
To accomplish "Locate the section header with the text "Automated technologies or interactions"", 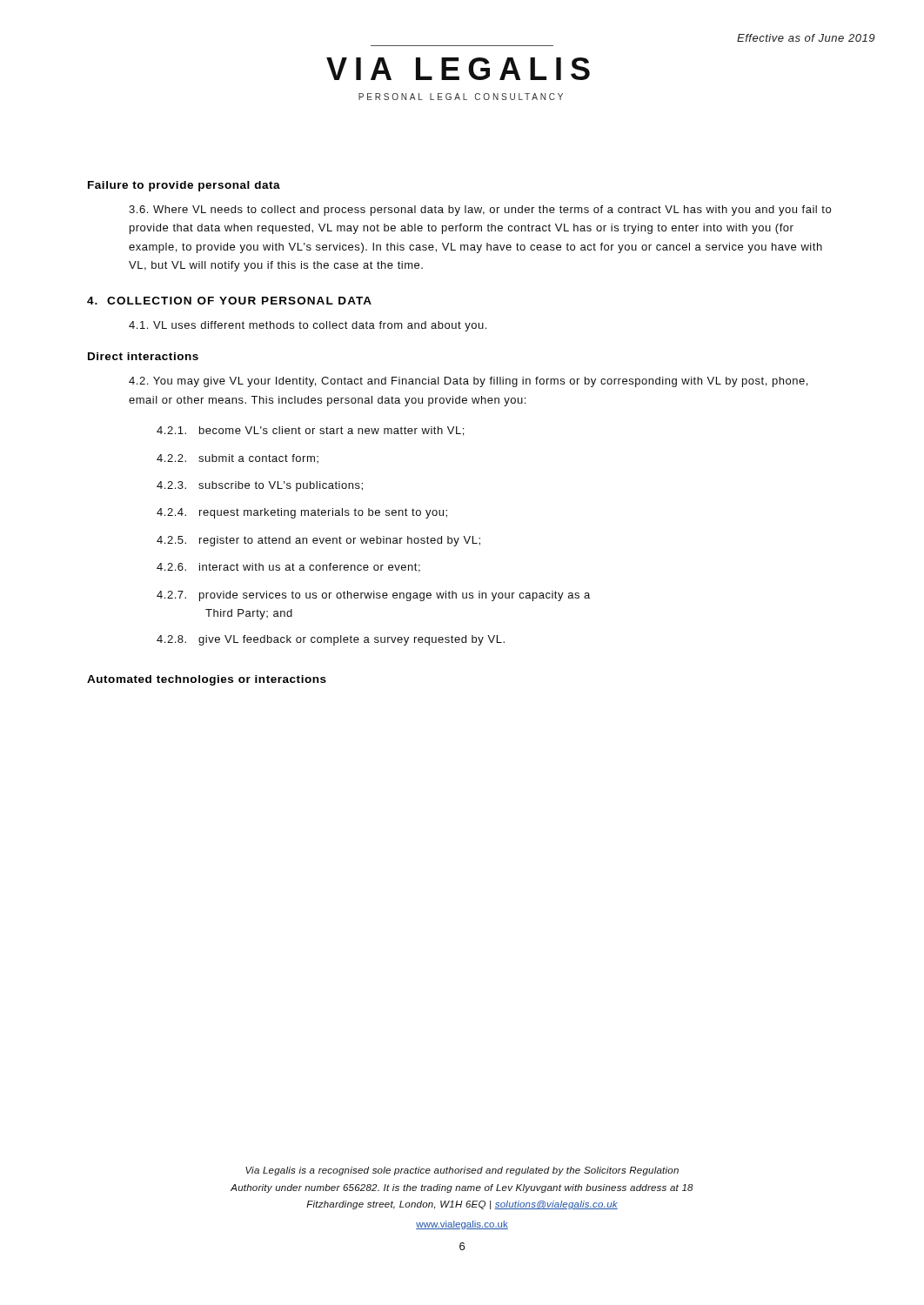I will coord(207,679).
